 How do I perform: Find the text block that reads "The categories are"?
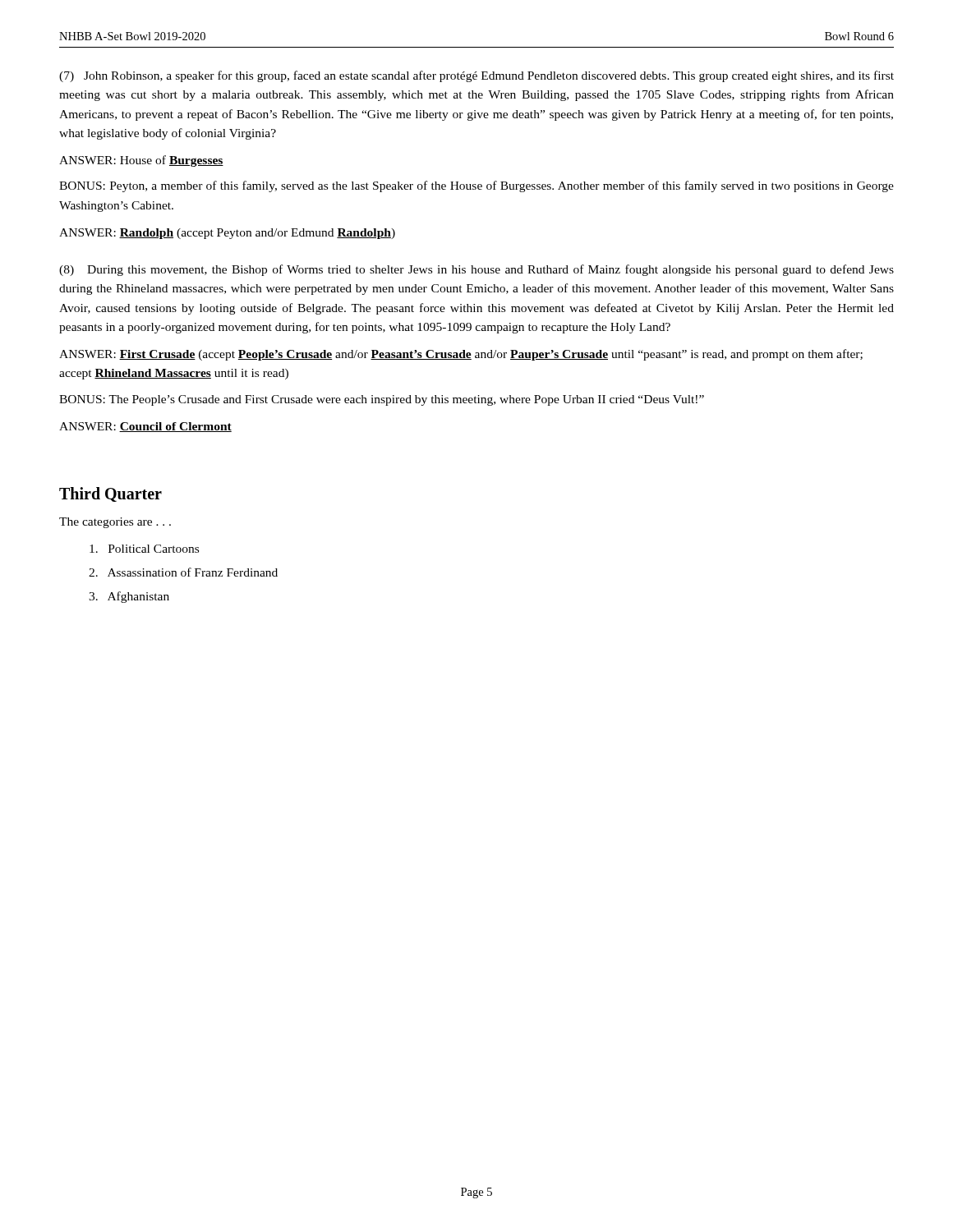point(115,523)
